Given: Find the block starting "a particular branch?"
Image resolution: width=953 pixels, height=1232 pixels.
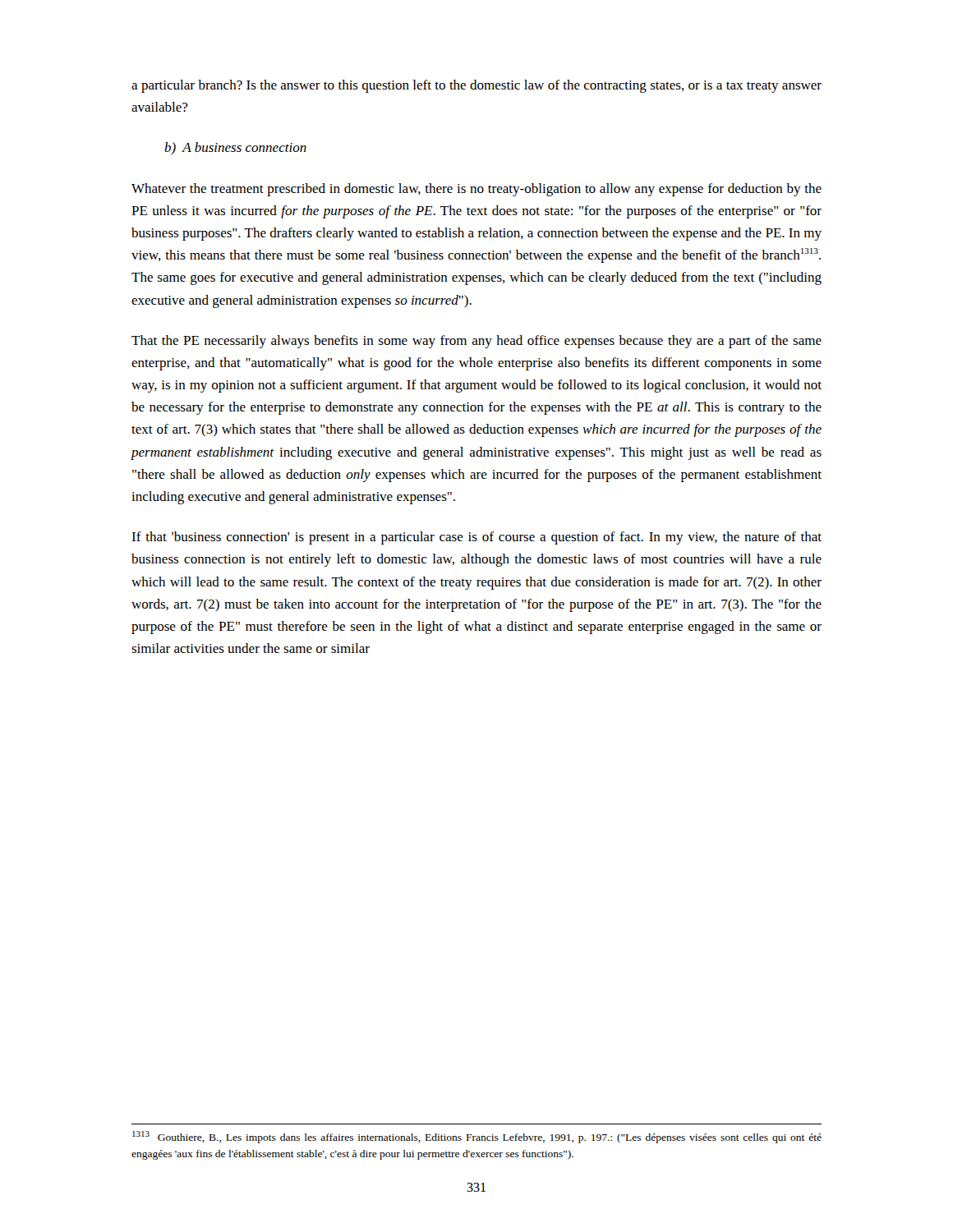Looking at the screenshot, I should click(476, 96).
